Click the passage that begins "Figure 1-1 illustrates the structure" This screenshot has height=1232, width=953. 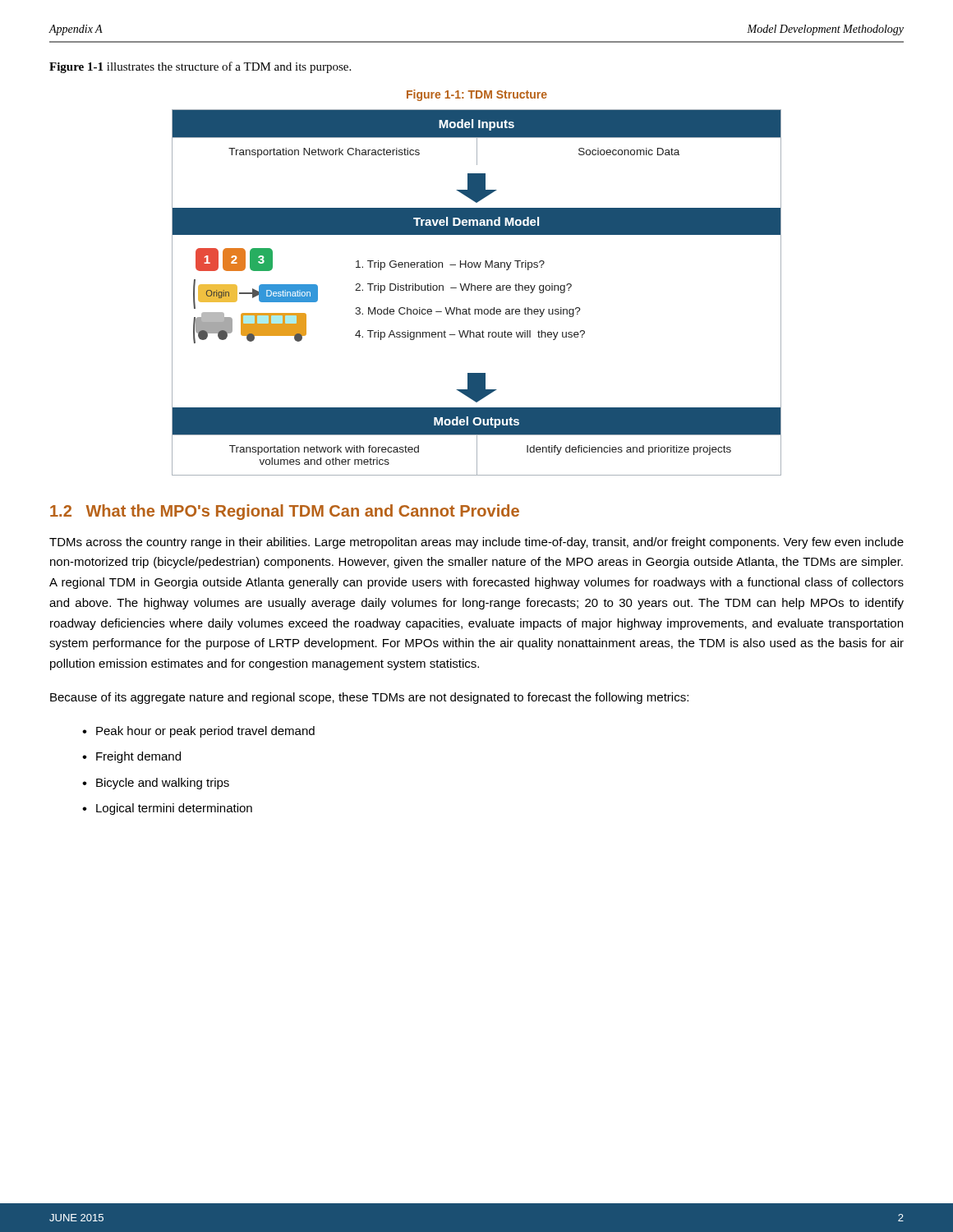click(201, 67)
